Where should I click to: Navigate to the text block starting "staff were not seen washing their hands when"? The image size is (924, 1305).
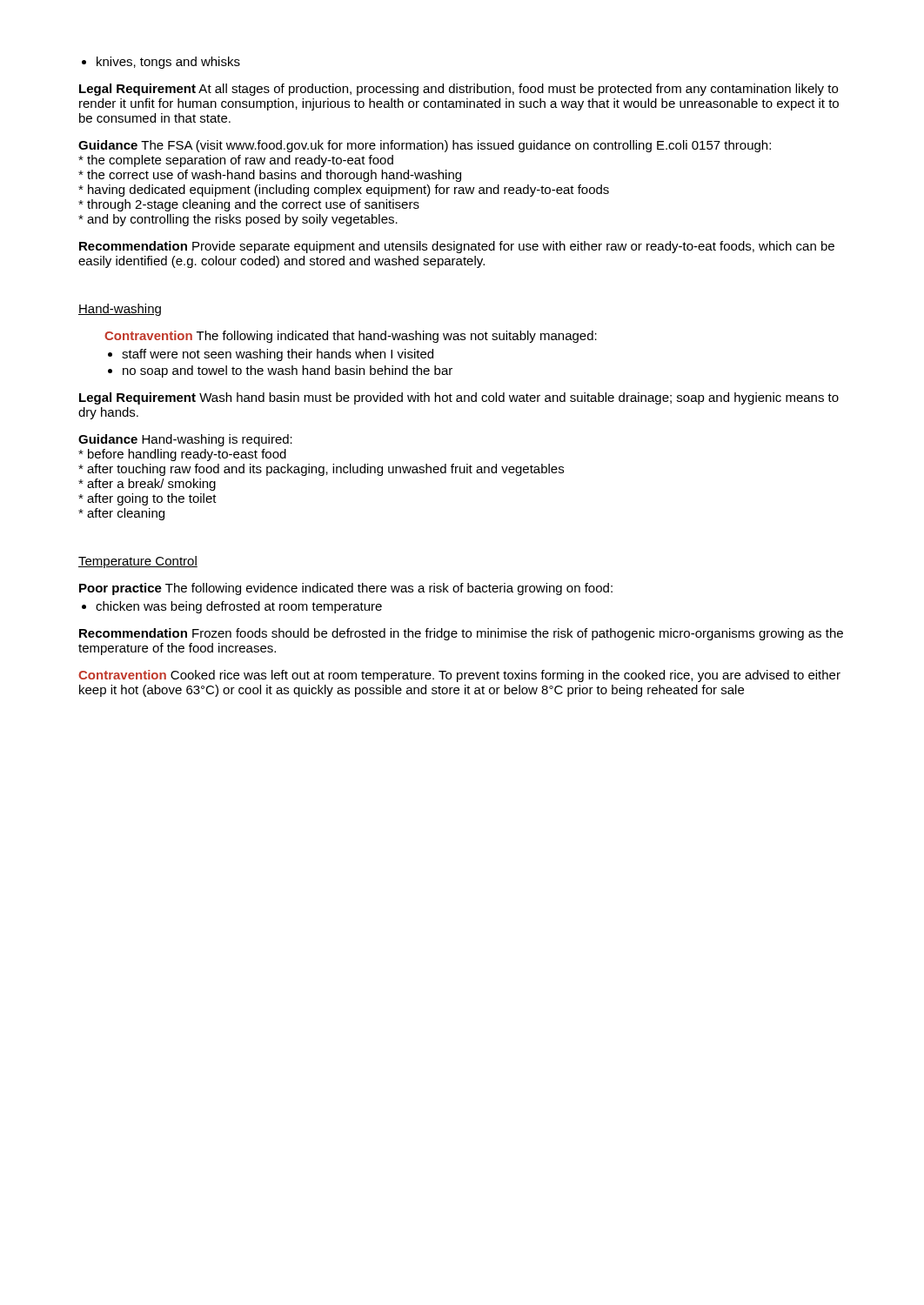pos(278,354)
